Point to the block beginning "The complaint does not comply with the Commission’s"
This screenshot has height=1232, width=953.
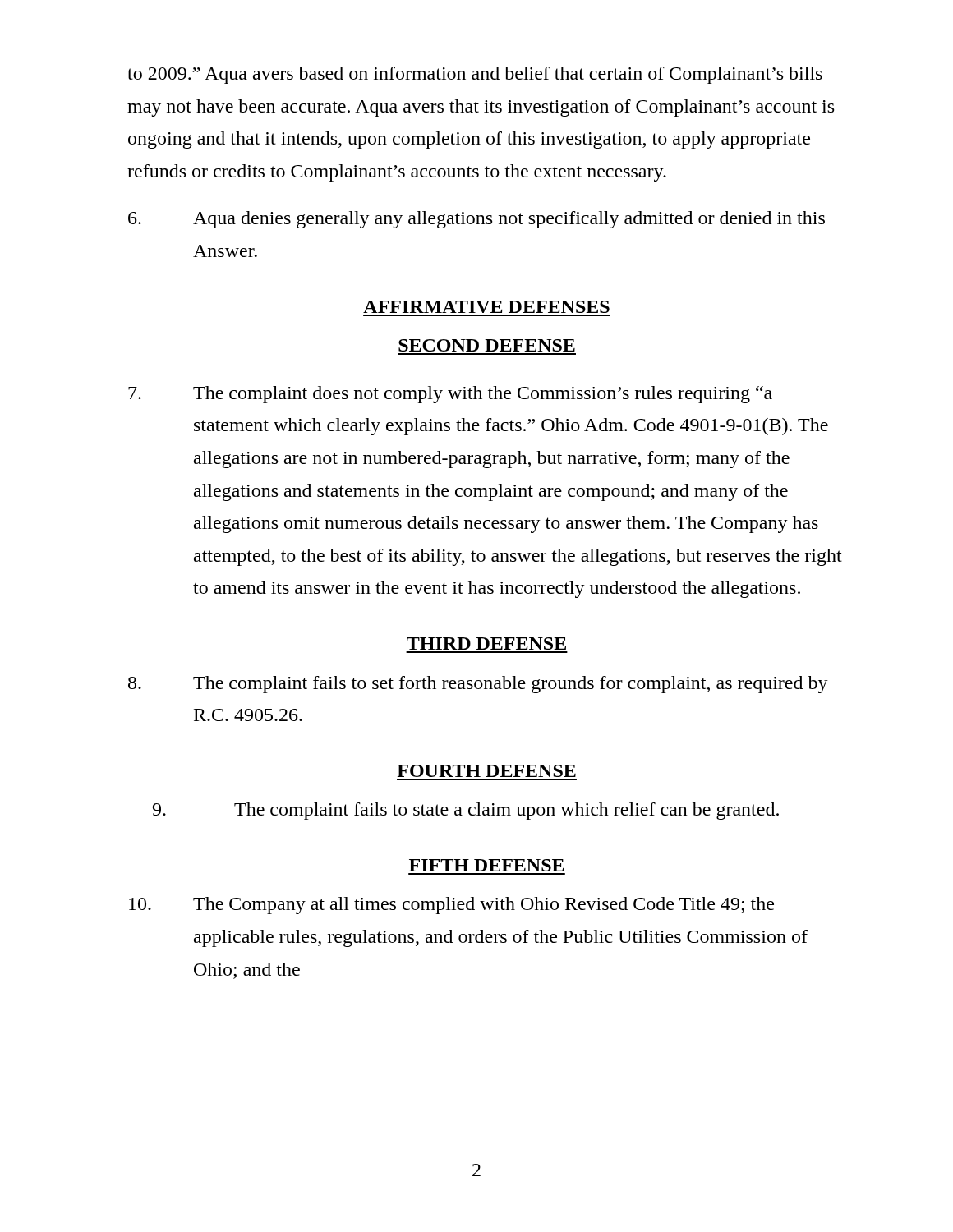487,491
